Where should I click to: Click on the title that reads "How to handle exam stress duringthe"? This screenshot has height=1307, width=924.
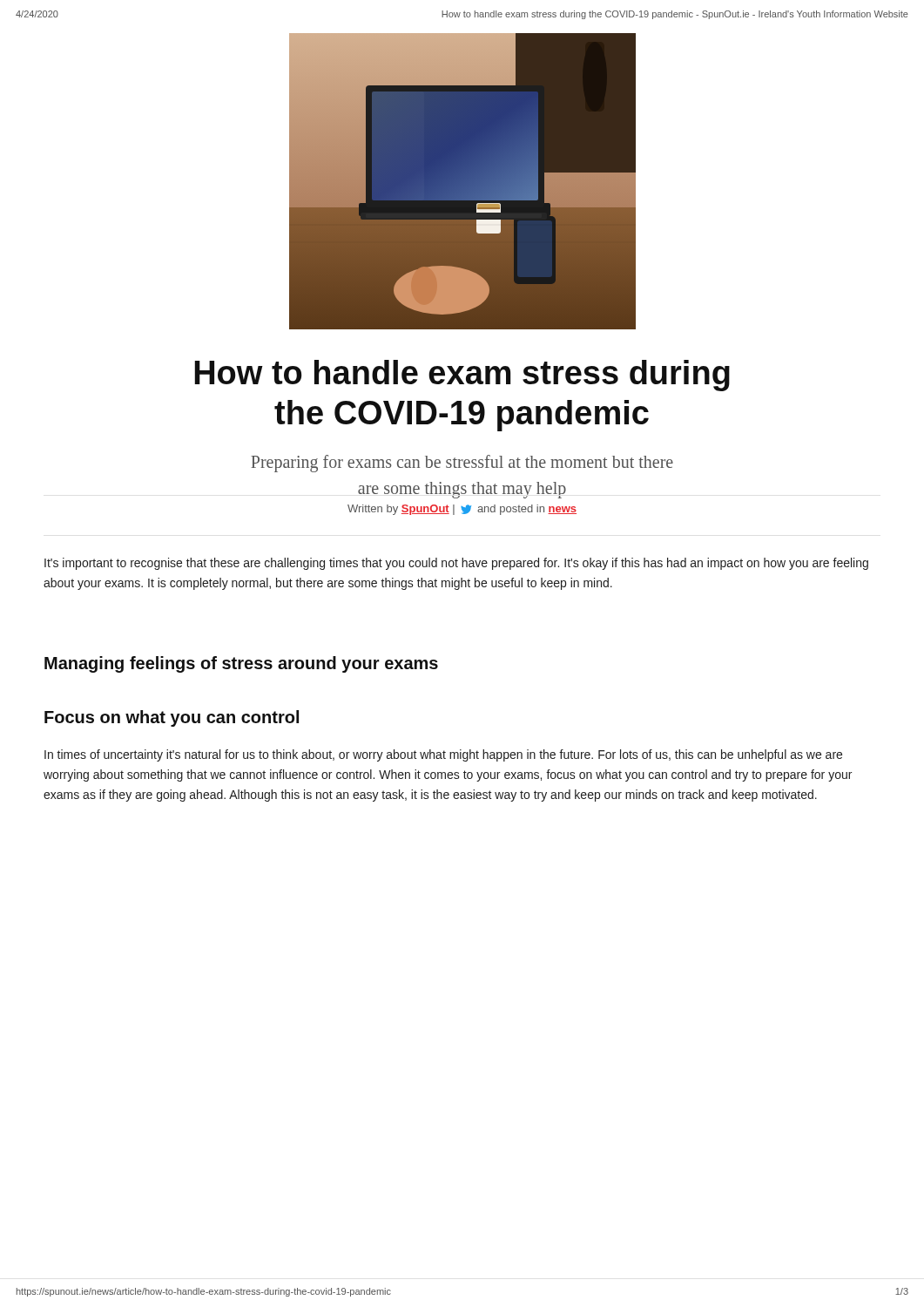[x=462, y=428]
